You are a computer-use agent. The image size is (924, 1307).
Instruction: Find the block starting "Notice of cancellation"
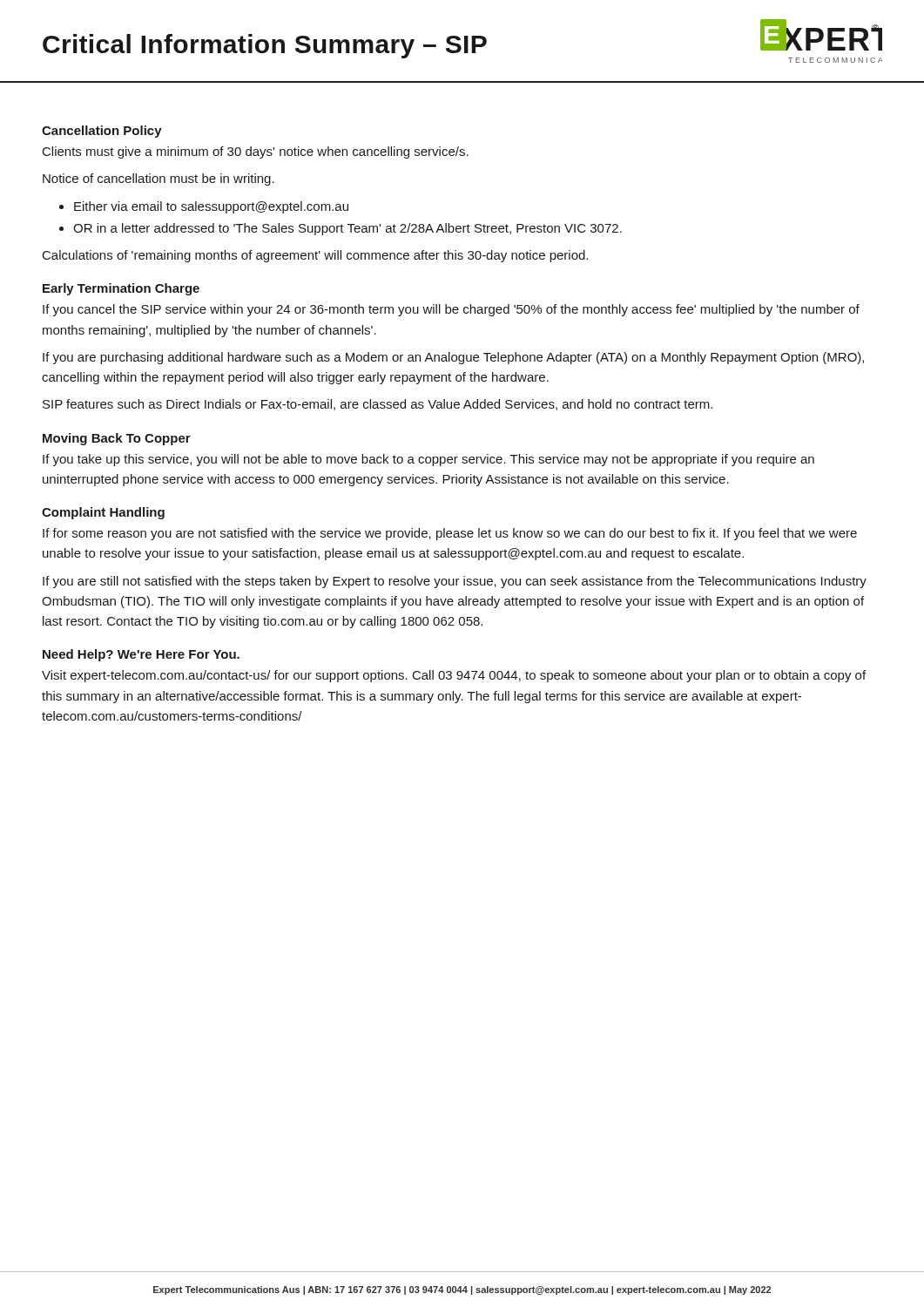(x=158, y=178)
